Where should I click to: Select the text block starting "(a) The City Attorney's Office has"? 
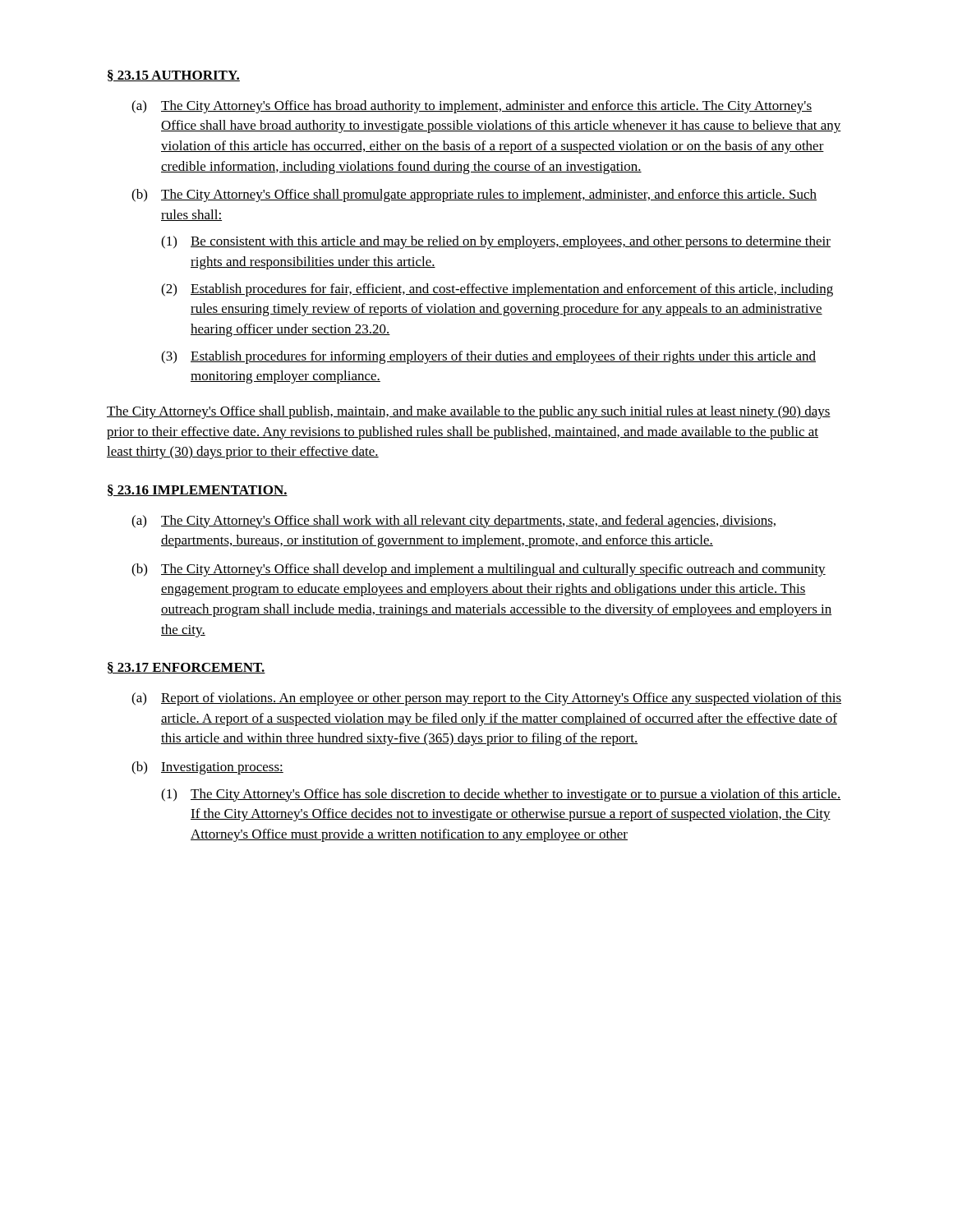click(x=489, y=136)
